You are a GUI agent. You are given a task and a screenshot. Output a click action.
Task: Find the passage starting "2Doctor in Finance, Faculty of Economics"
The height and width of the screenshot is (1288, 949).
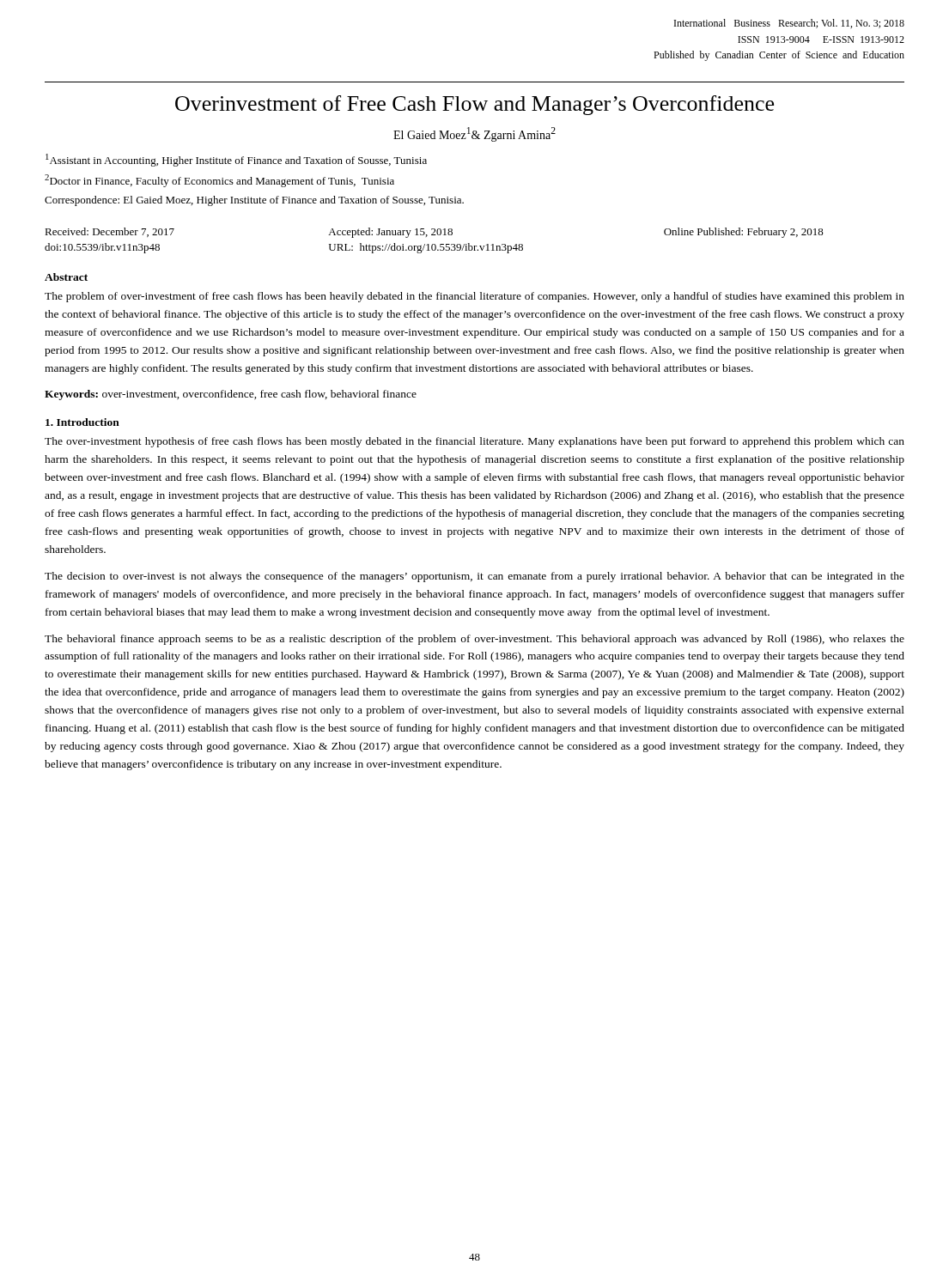pyautogui.click(x=220, y=180)
